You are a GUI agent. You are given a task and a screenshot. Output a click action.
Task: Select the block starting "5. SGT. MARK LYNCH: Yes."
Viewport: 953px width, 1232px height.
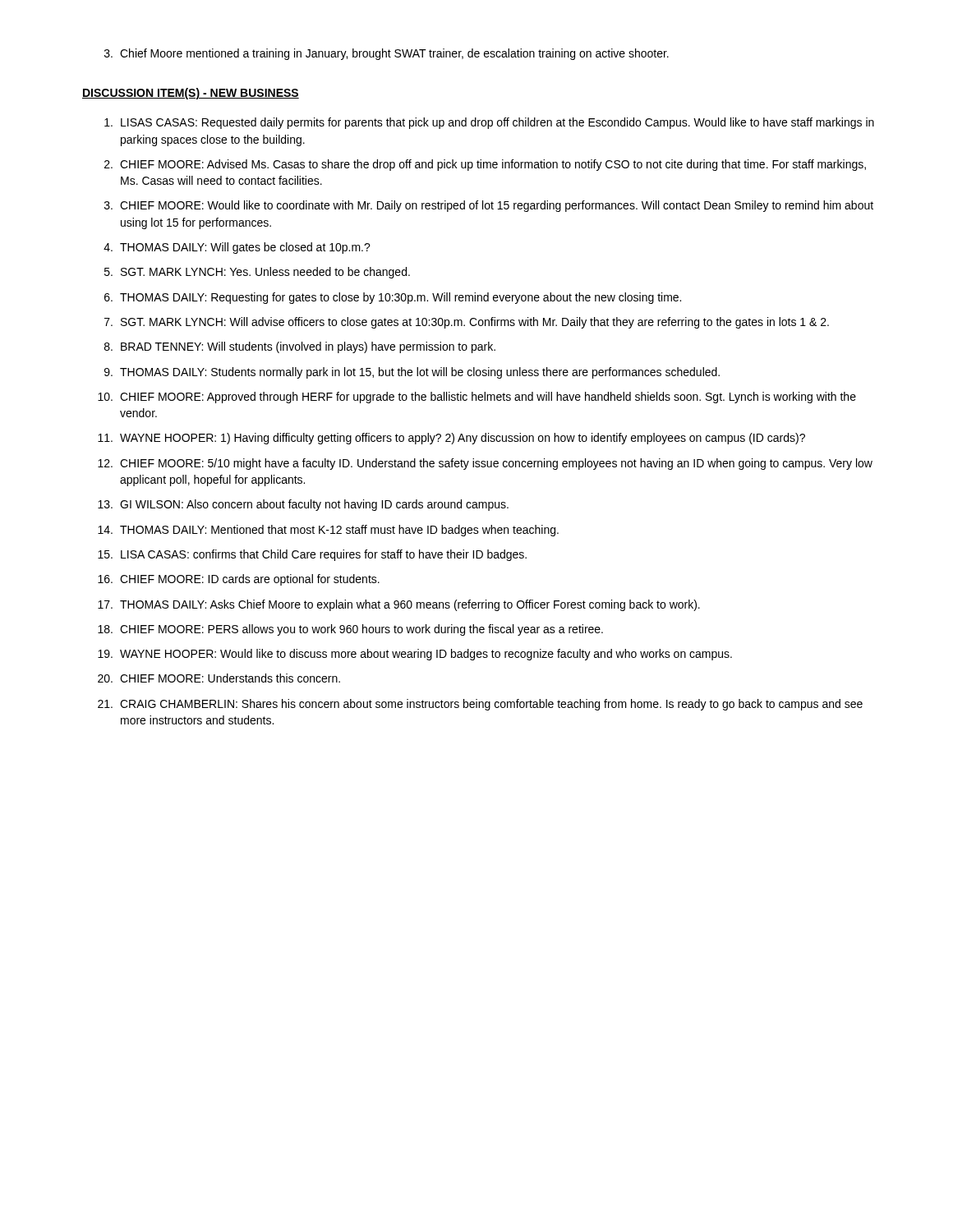click(257, 273)
